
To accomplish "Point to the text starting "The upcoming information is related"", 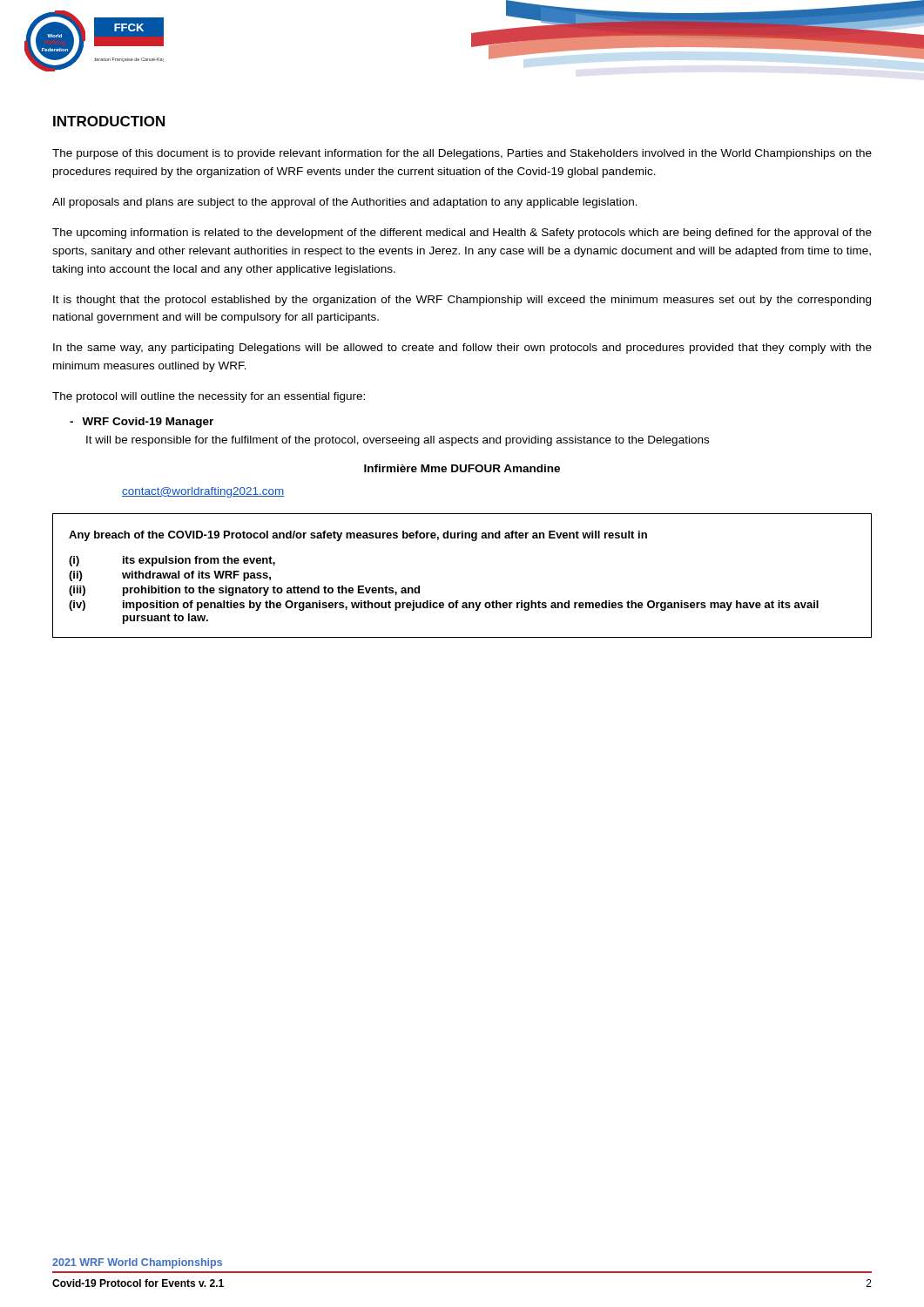I will 462,250.
